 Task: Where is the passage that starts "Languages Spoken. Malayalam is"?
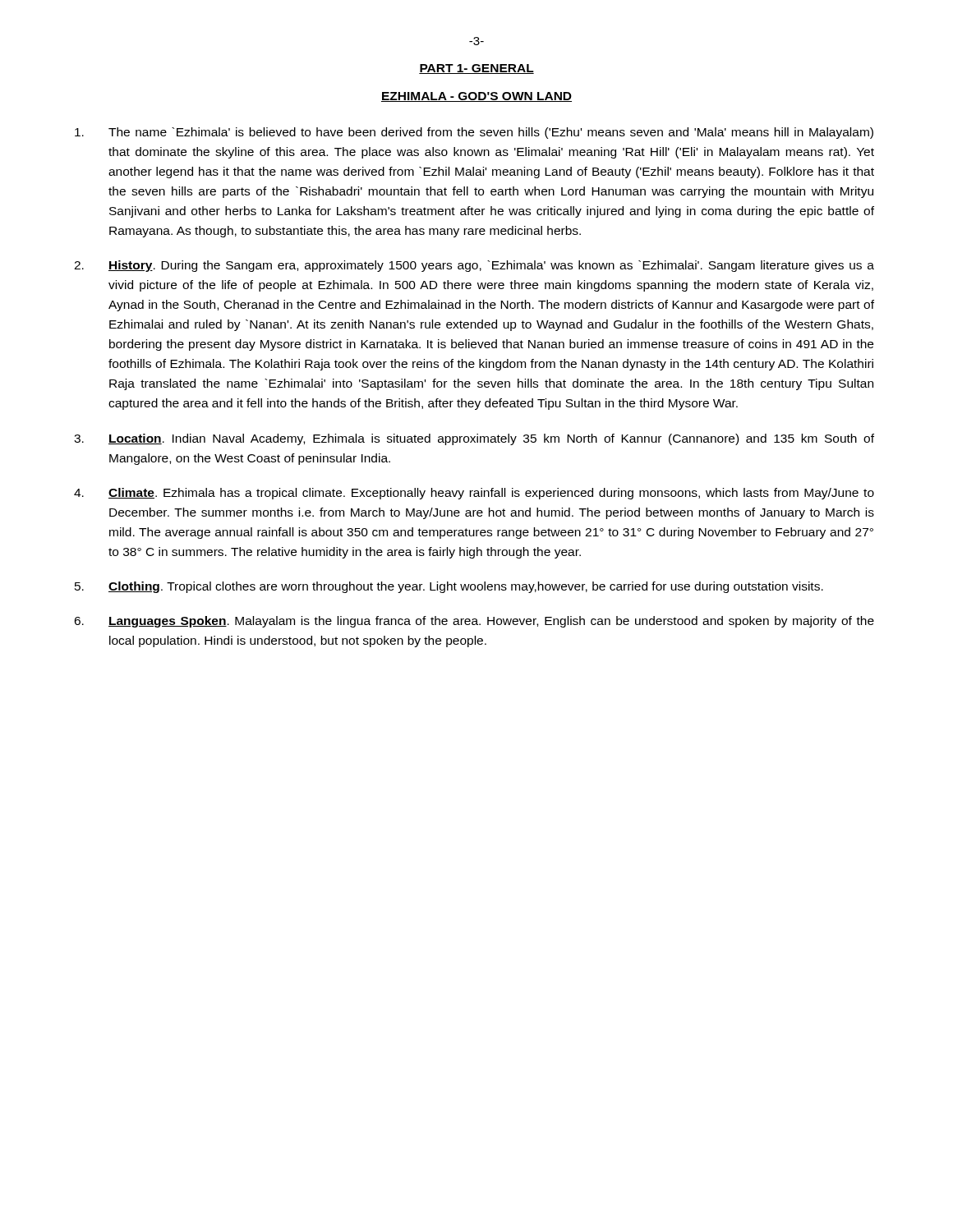coord(474,630)
